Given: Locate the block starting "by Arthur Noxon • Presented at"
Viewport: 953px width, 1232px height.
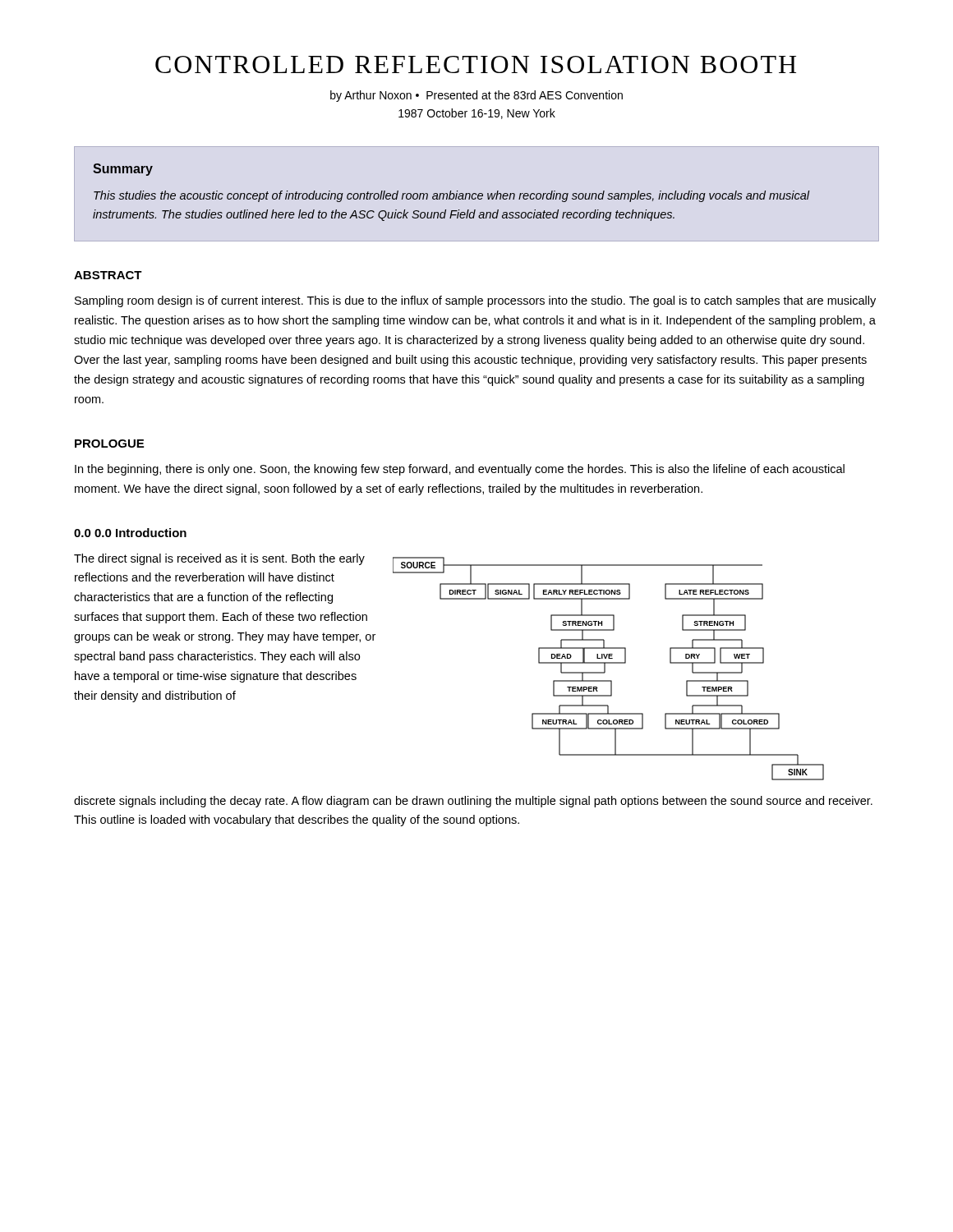Looking at the screenshot, I should (x=476, y=105).
